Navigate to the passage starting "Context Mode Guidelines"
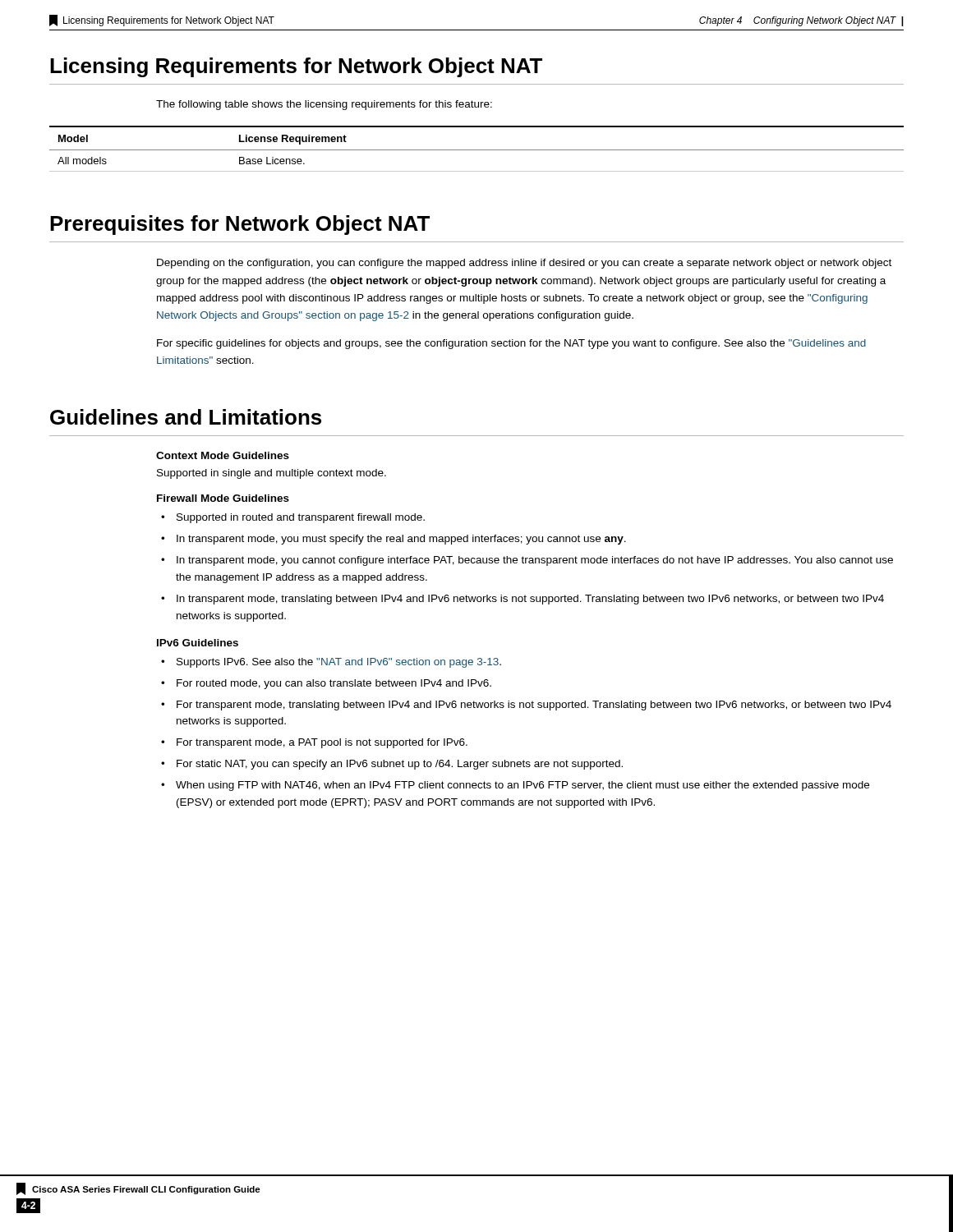This screenshot has width=953, height=1232. coord(223,456)
